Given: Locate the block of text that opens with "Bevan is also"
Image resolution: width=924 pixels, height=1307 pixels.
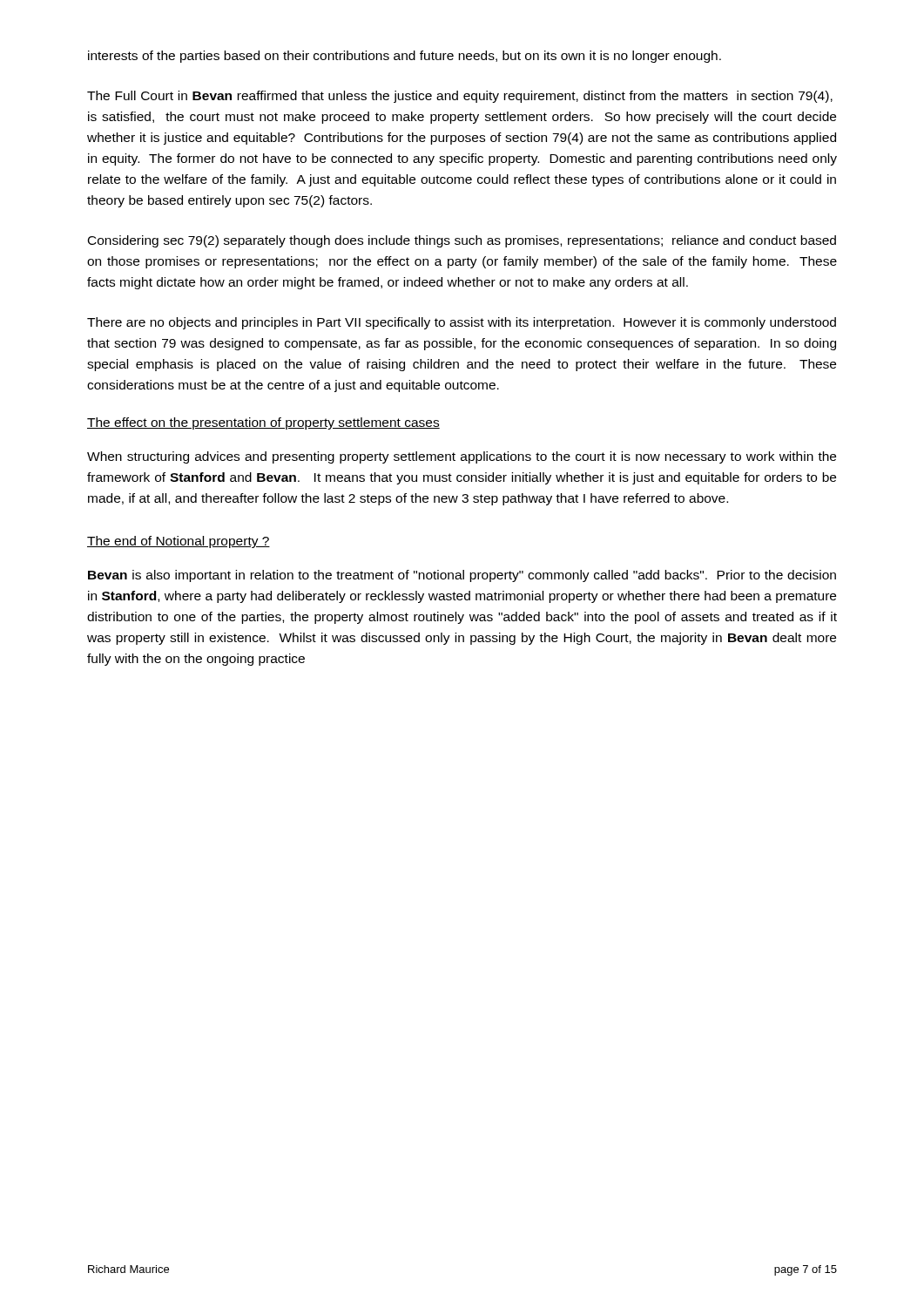Looking at the screenshot, I should 462,617.
